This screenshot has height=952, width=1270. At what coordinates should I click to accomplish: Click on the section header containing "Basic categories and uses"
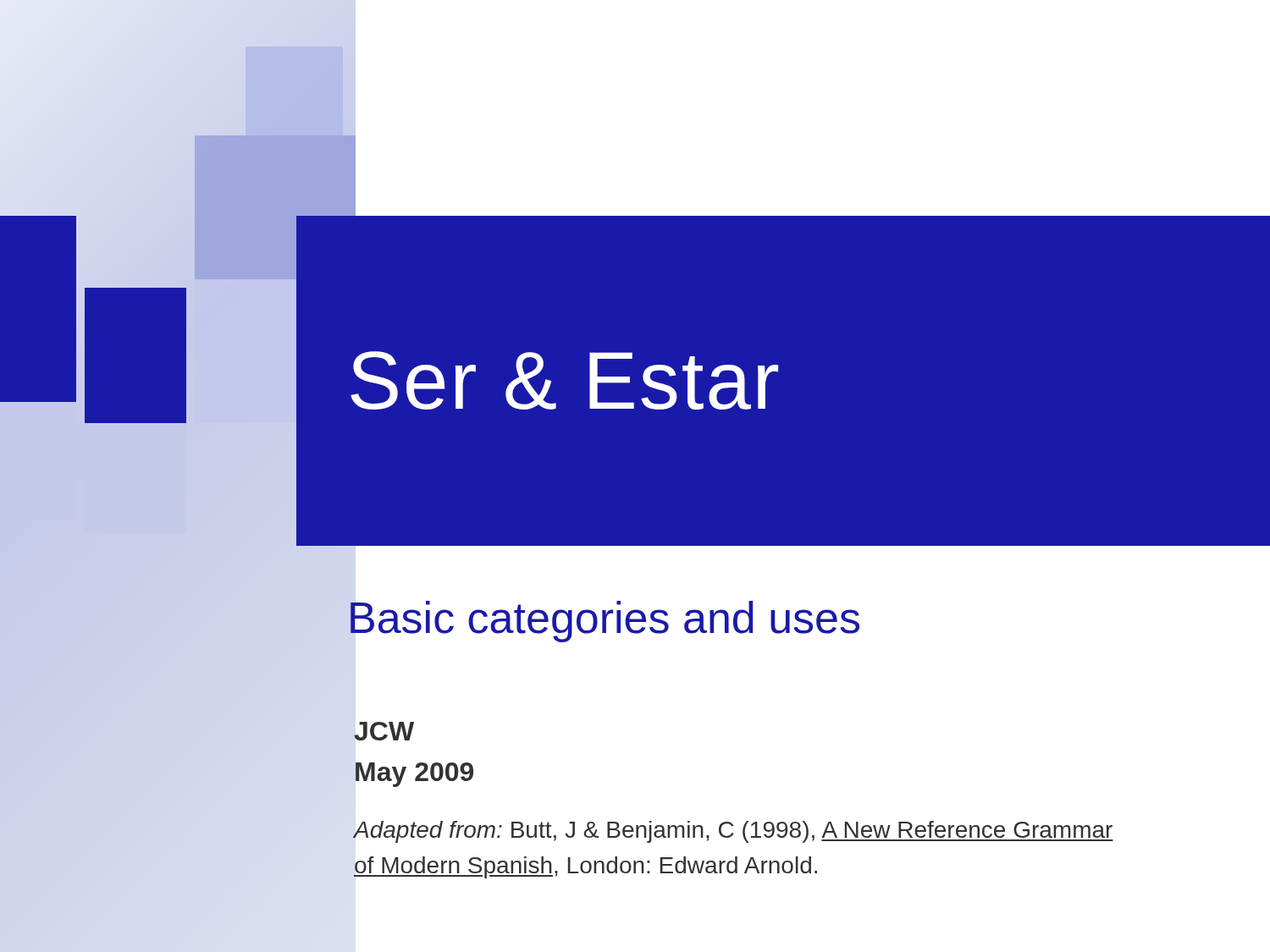pyautogui.click(x=604, y=618)
